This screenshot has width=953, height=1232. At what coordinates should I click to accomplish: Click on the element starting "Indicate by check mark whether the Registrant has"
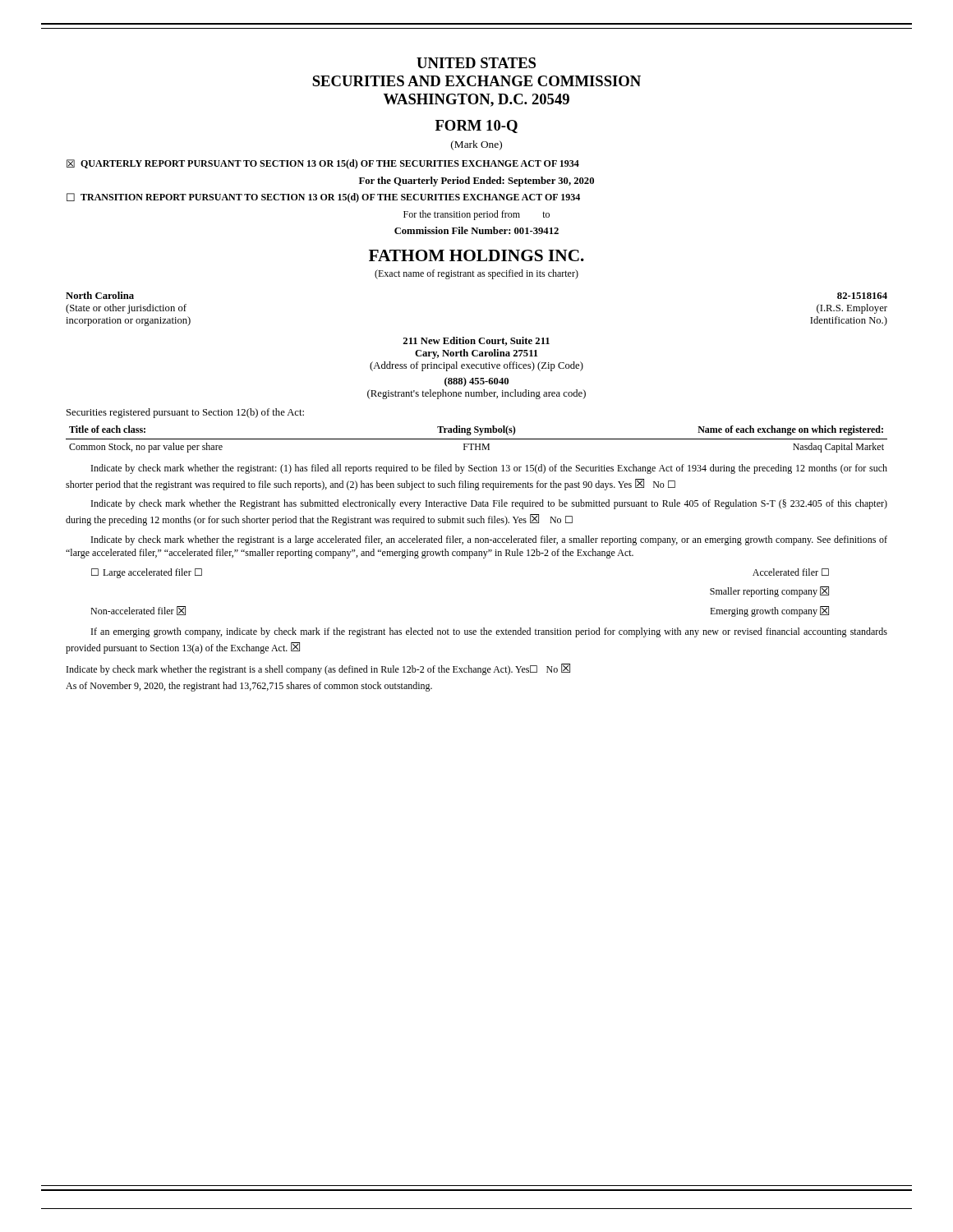pos(476,512)
